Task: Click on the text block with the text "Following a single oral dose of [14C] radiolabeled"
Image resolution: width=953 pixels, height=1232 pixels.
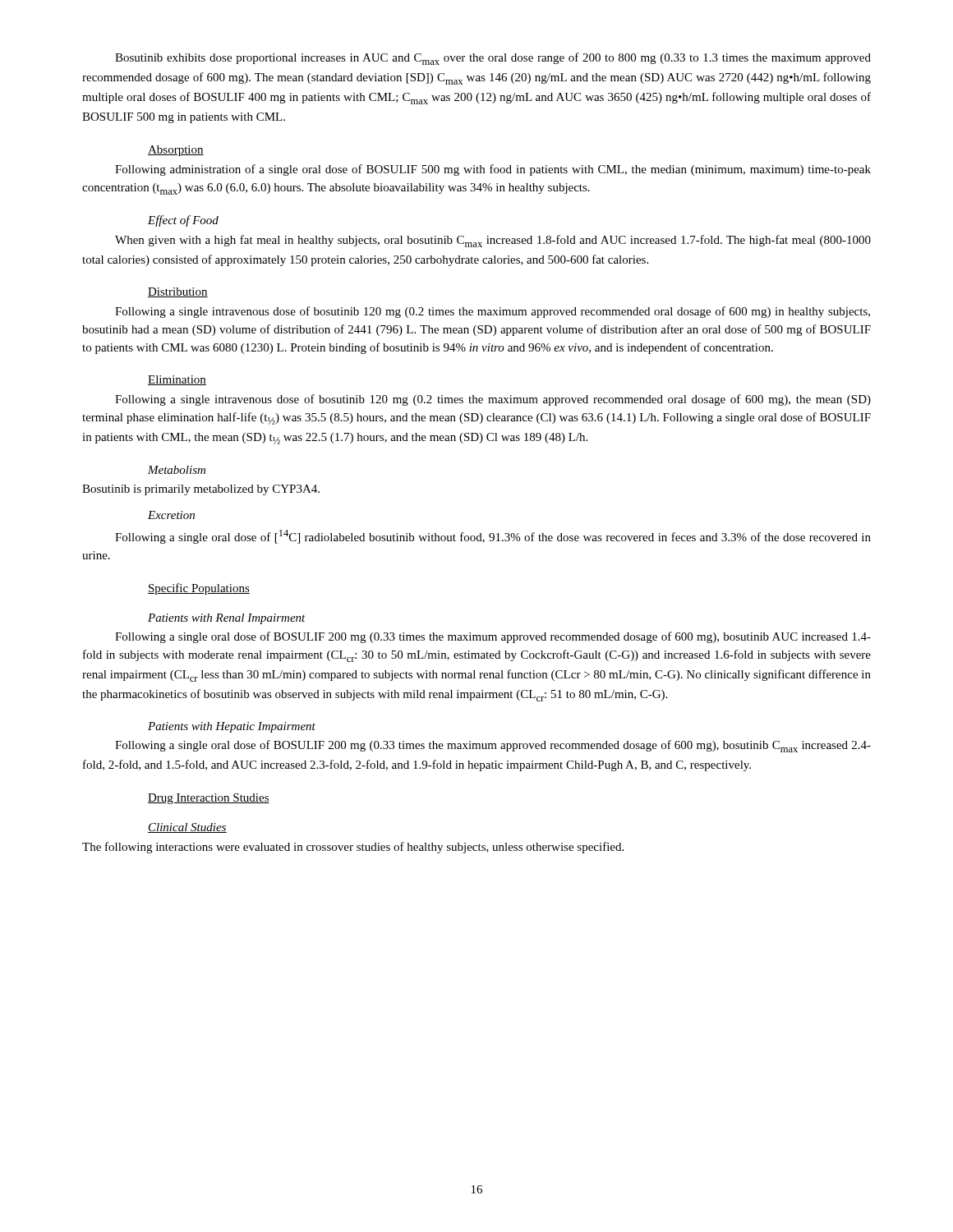Action: 476,545
